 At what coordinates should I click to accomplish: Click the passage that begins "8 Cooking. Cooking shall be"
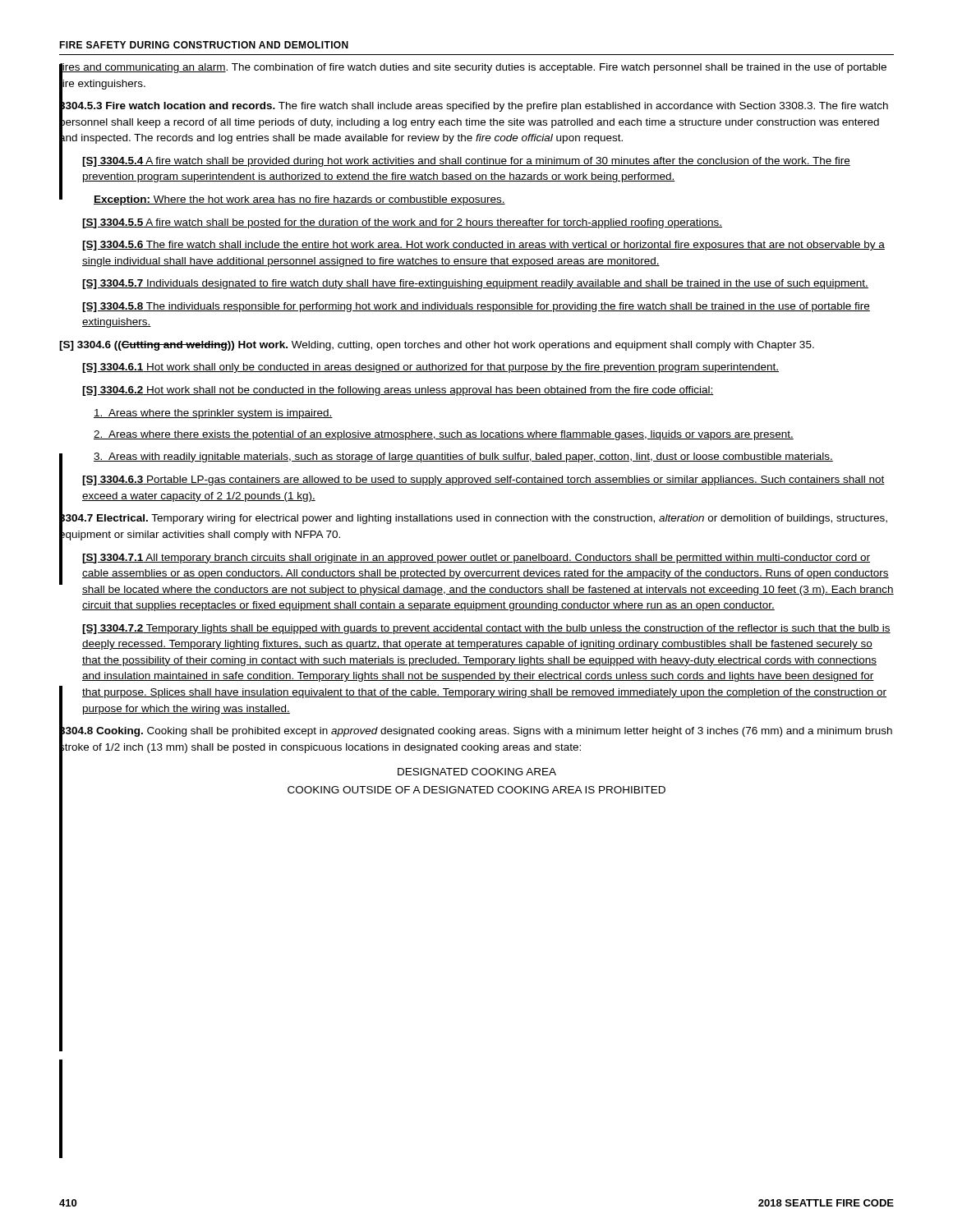476,739
